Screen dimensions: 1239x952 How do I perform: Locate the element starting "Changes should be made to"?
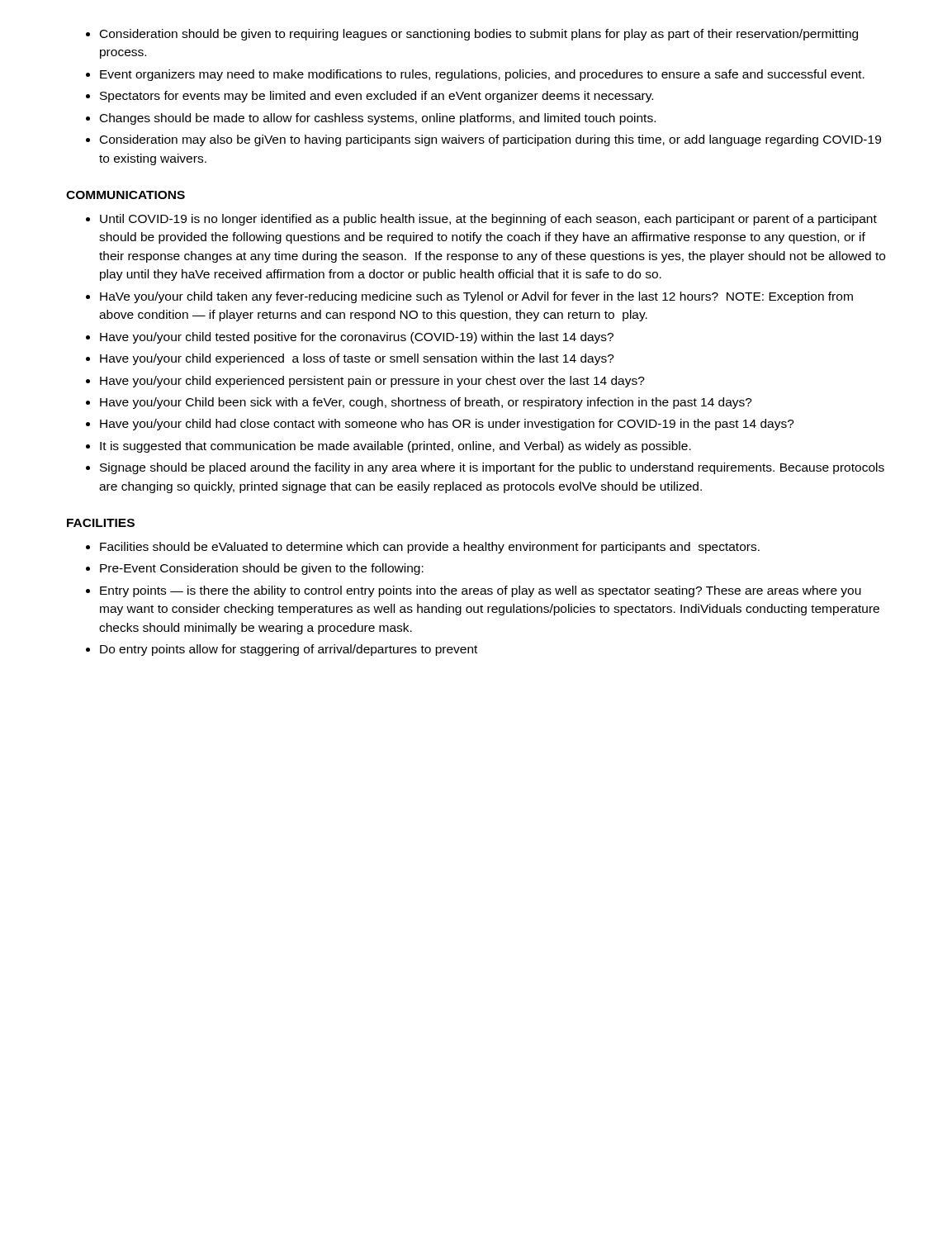tap(493, 118)
